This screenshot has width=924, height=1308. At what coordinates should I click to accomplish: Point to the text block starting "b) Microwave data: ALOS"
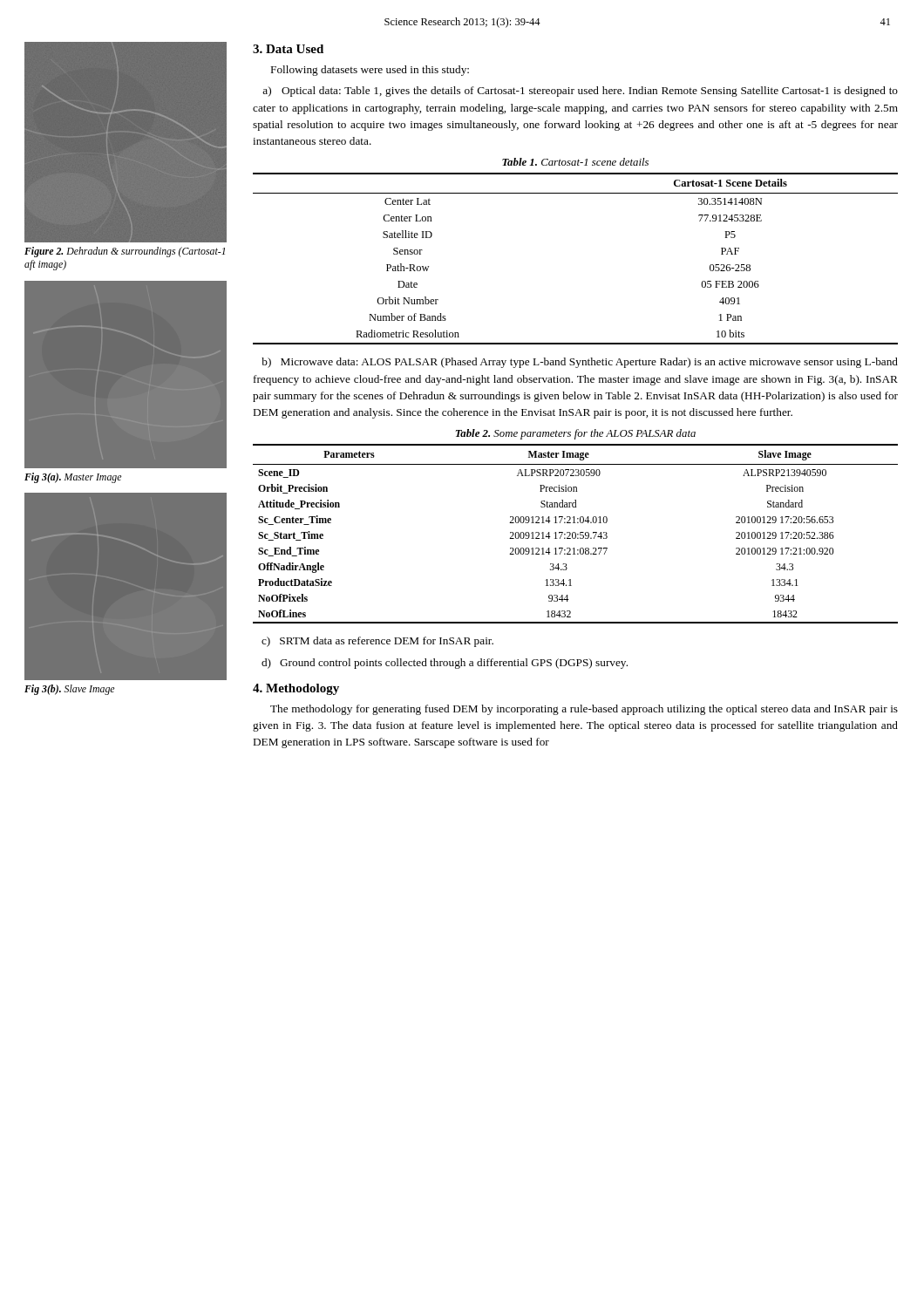(x=575, y=387)
